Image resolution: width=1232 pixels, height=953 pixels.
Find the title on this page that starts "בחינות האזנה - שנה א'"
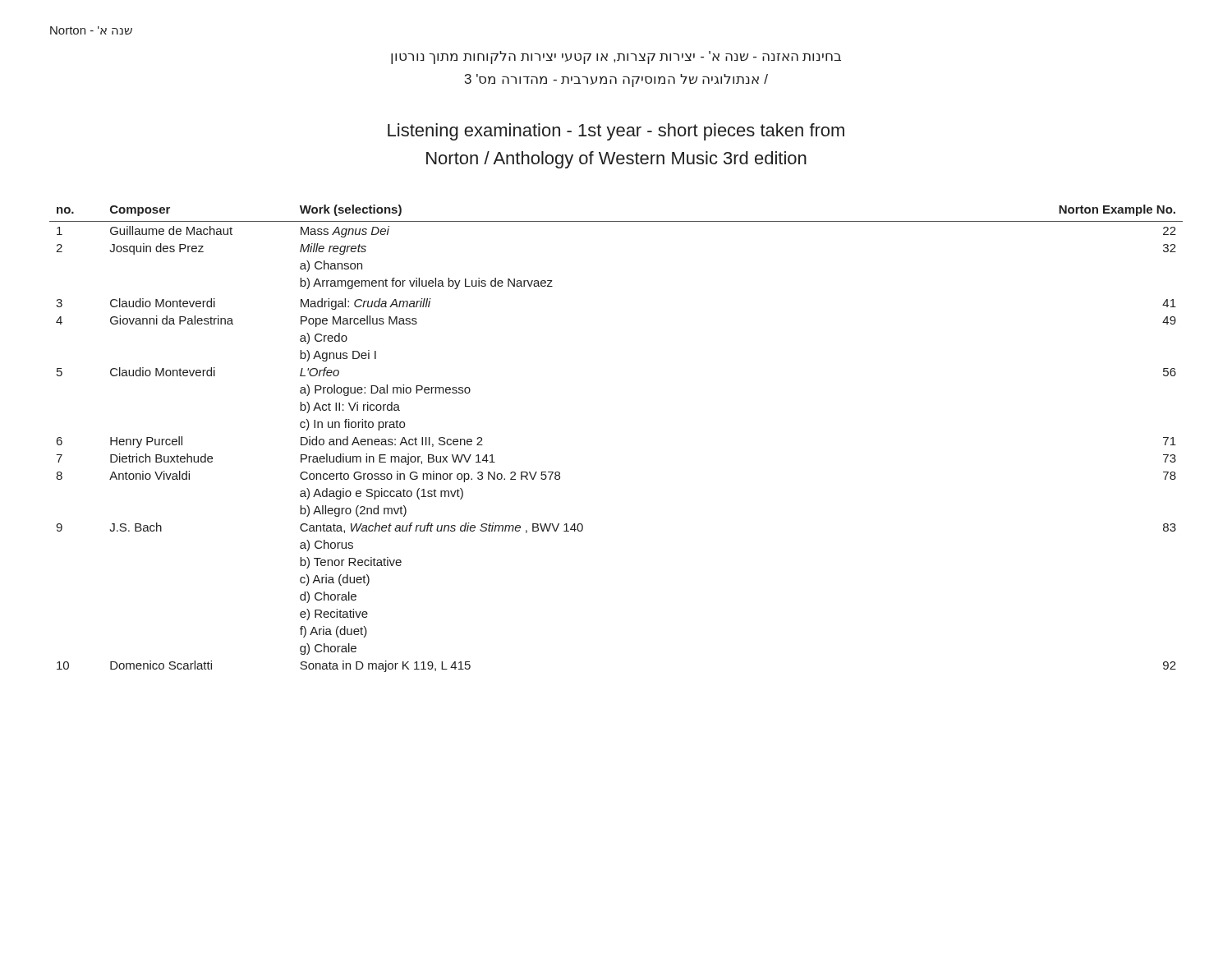tap(616, 68)
